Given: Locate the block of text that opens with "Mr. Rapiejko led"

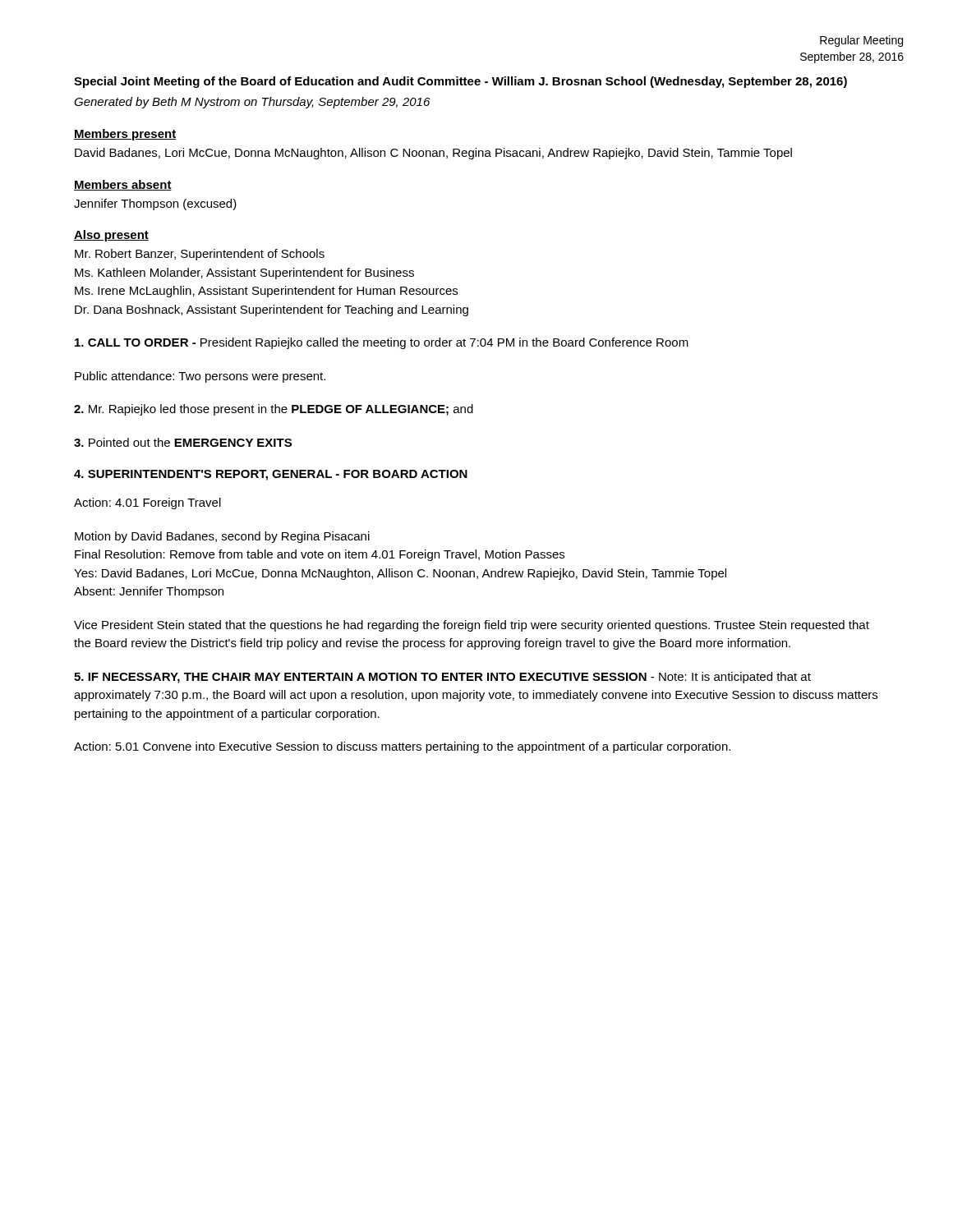Looking at the screenshot, I should point(274,409).
